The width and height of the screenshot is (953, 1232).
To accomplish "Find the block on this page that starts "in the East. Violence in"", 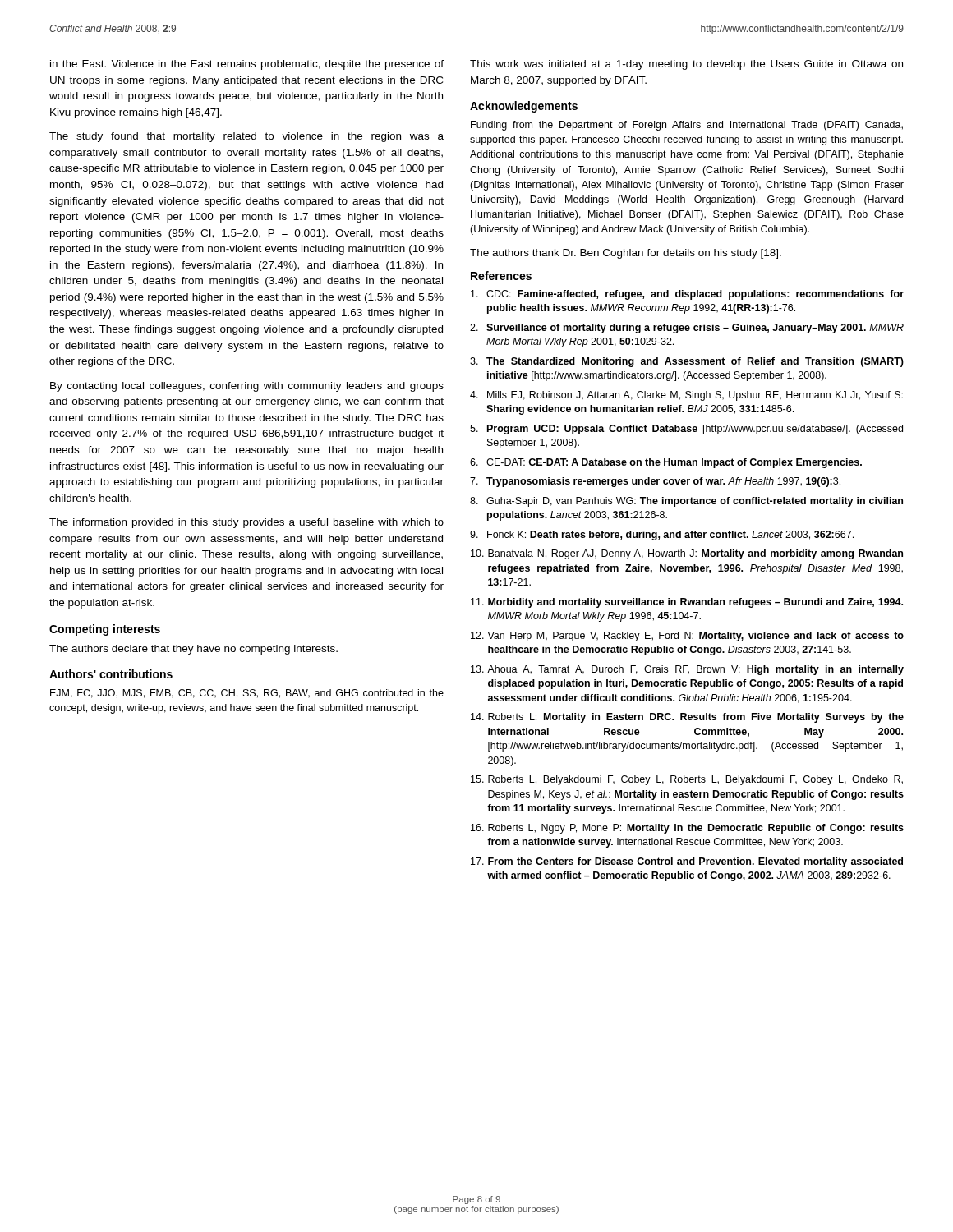I will tap(246, 88).
